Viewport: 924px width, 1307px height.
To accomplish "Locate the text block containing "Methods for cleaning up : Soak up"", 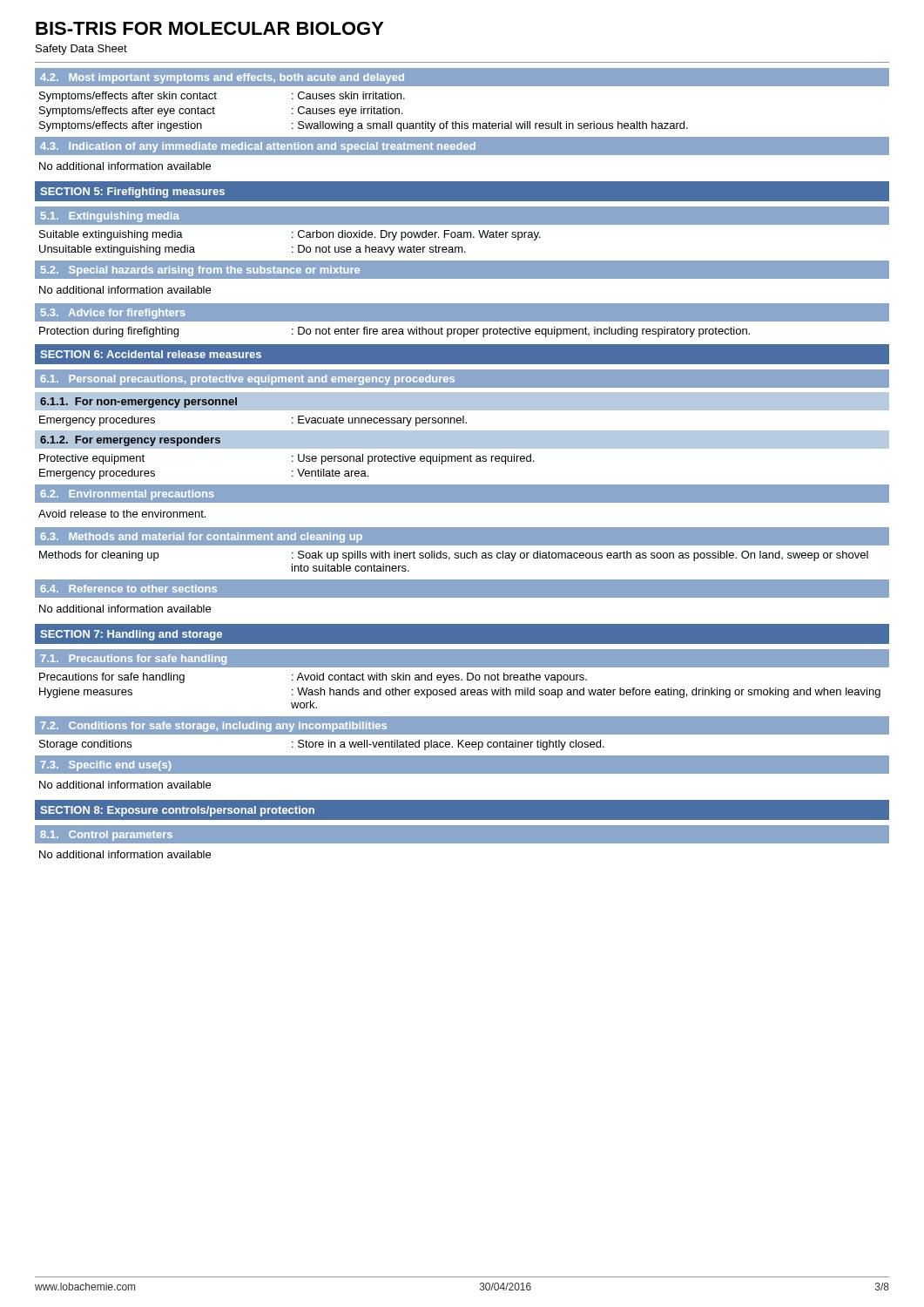I will (462, 561).
